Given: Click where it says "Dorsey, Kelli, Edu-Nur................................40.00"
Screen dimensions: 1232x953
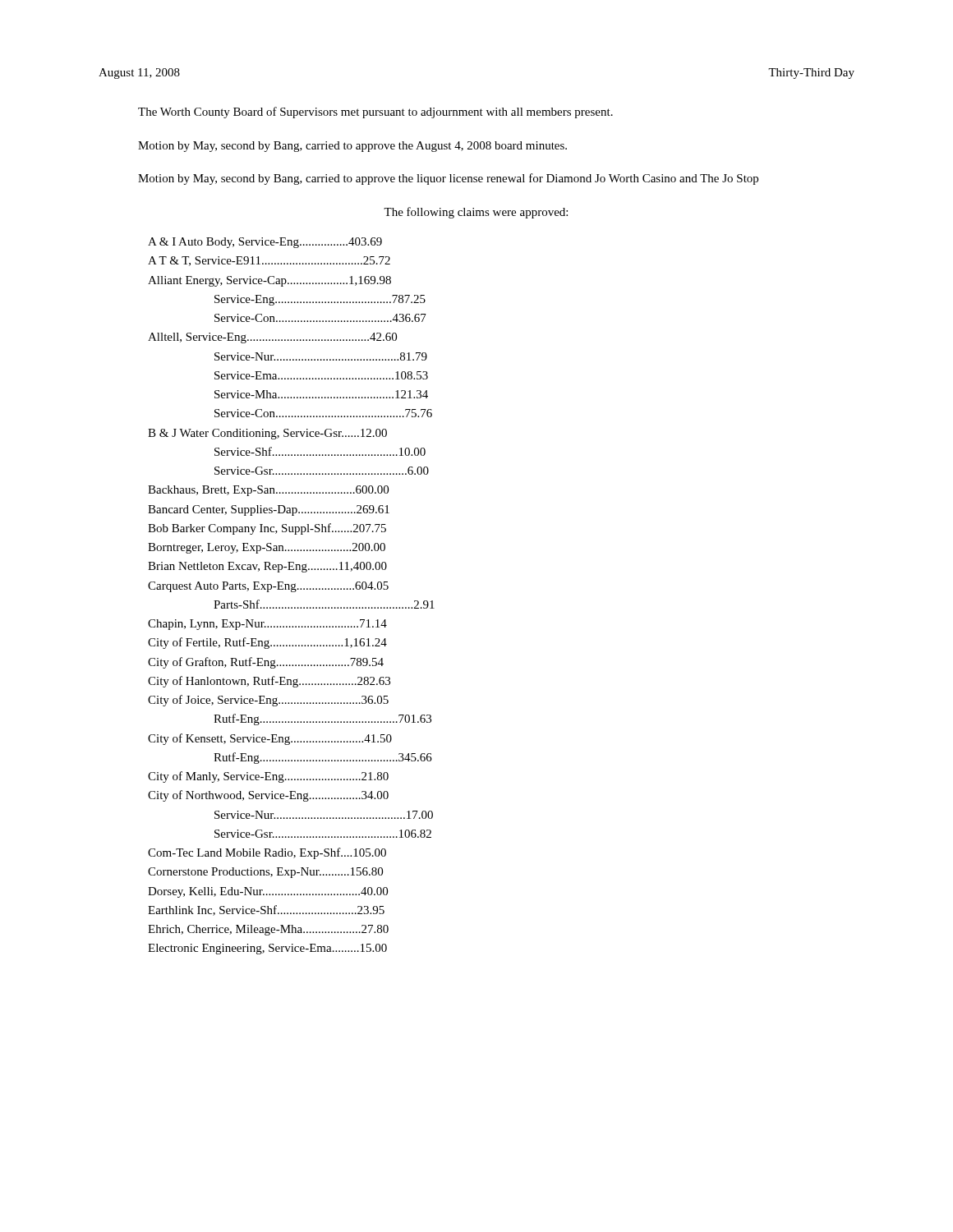Looking at the screenshot, I should pos(268,891).
